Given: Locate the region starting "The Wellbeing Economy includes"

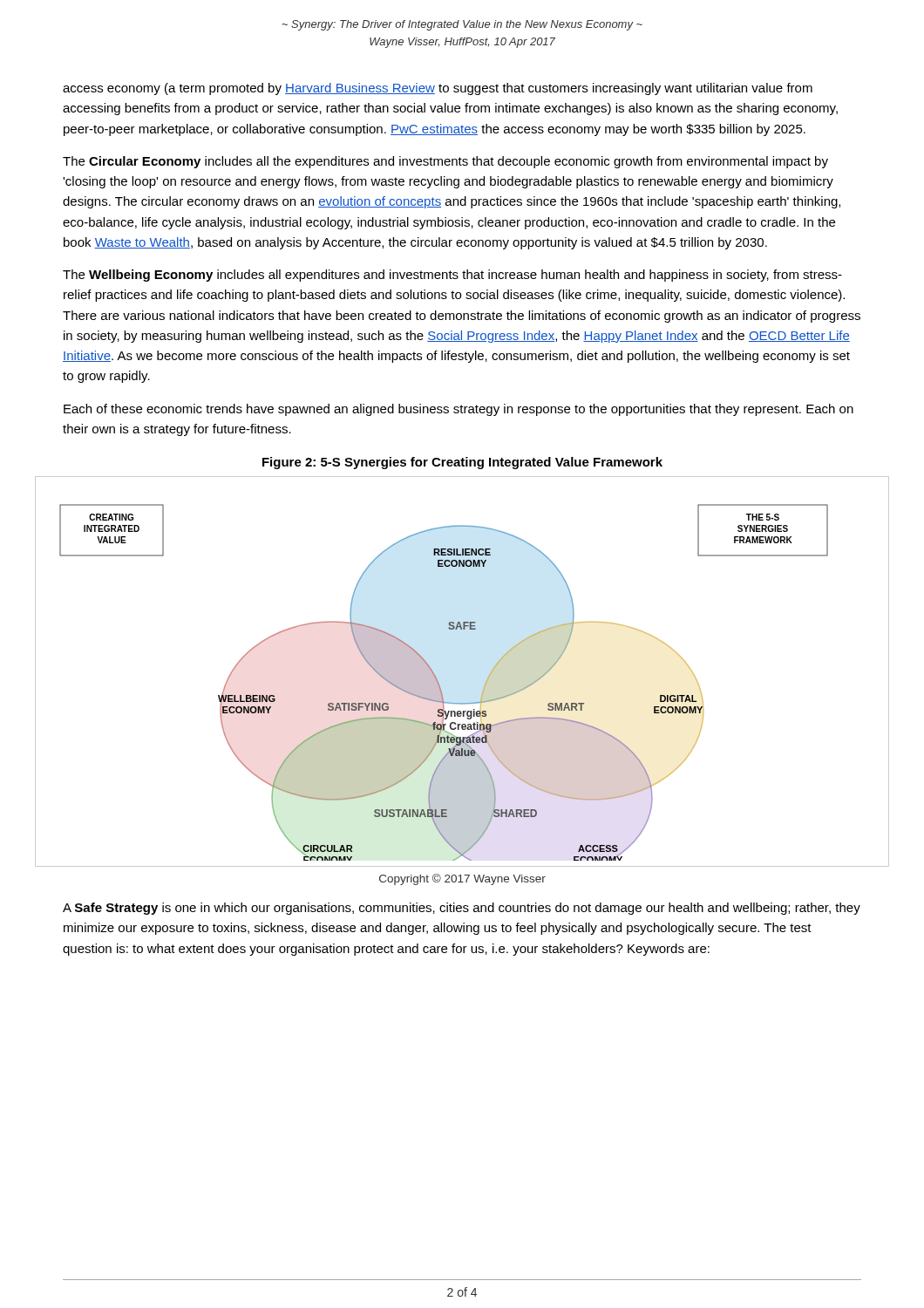Looking at the screenshot, I should click(462, 325).
